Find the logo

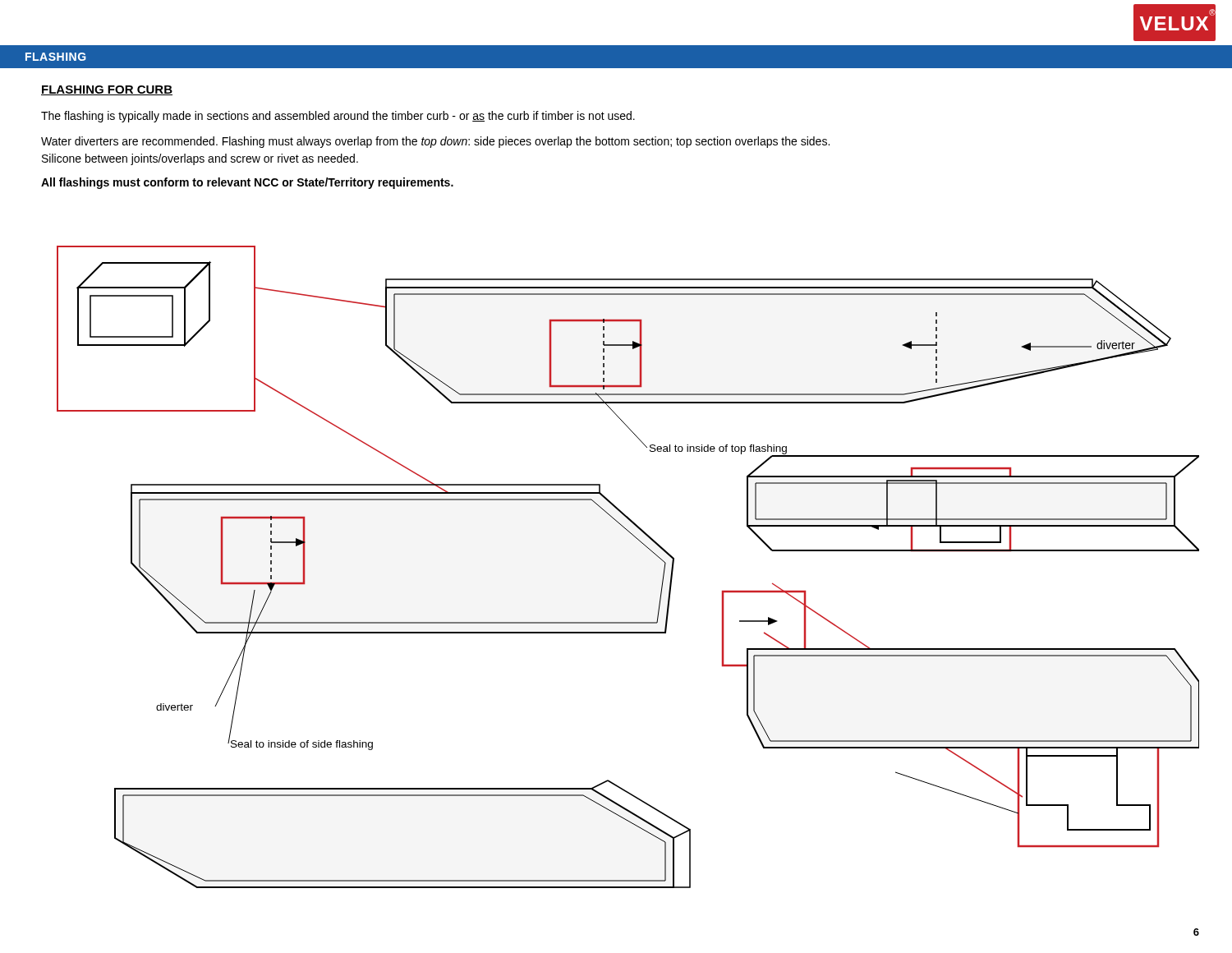[x=1175, y=23]
